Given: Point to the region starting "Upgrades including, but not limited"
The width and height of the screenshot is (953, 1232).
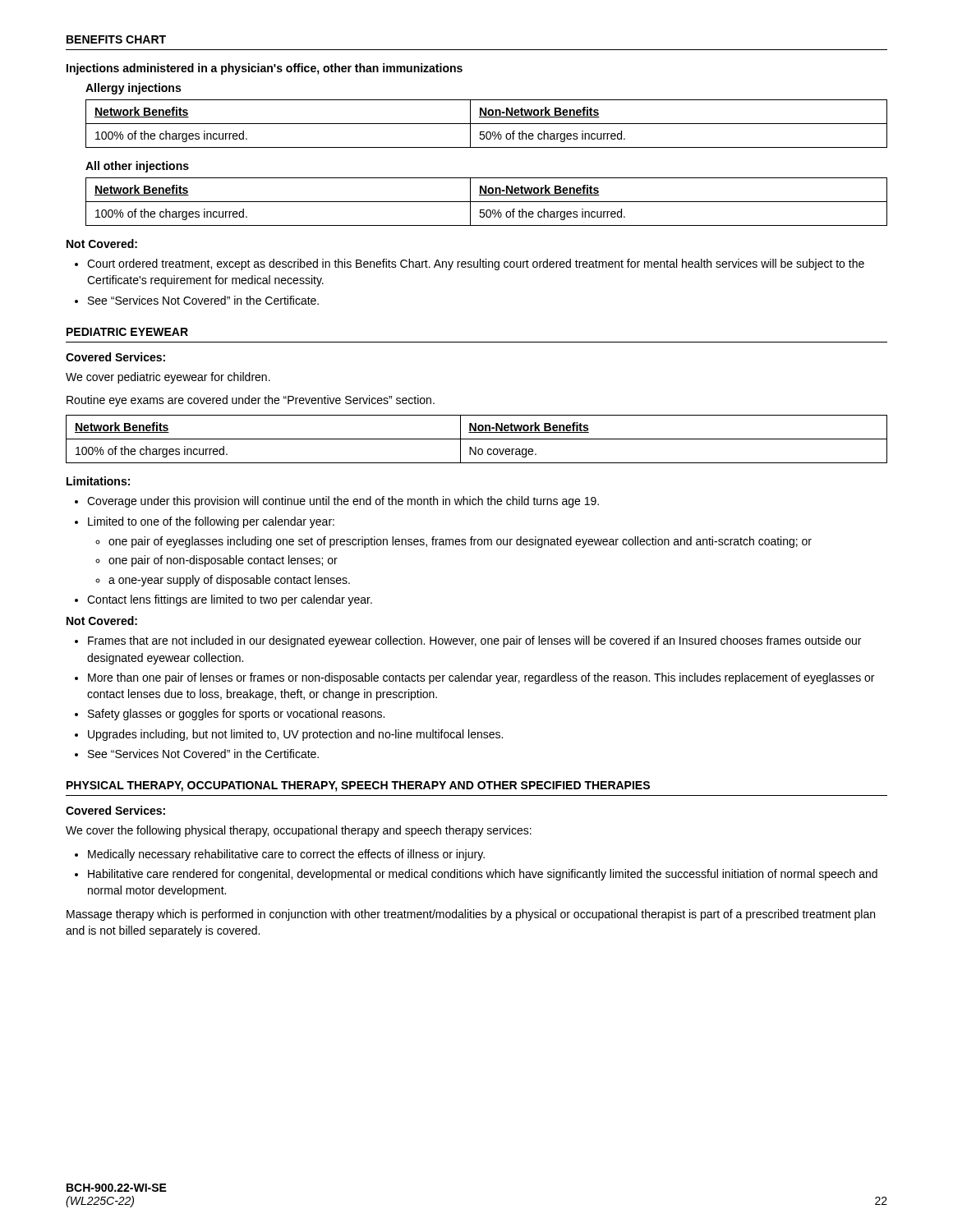Looking at the screenshot, I should (x=296, y=734).
